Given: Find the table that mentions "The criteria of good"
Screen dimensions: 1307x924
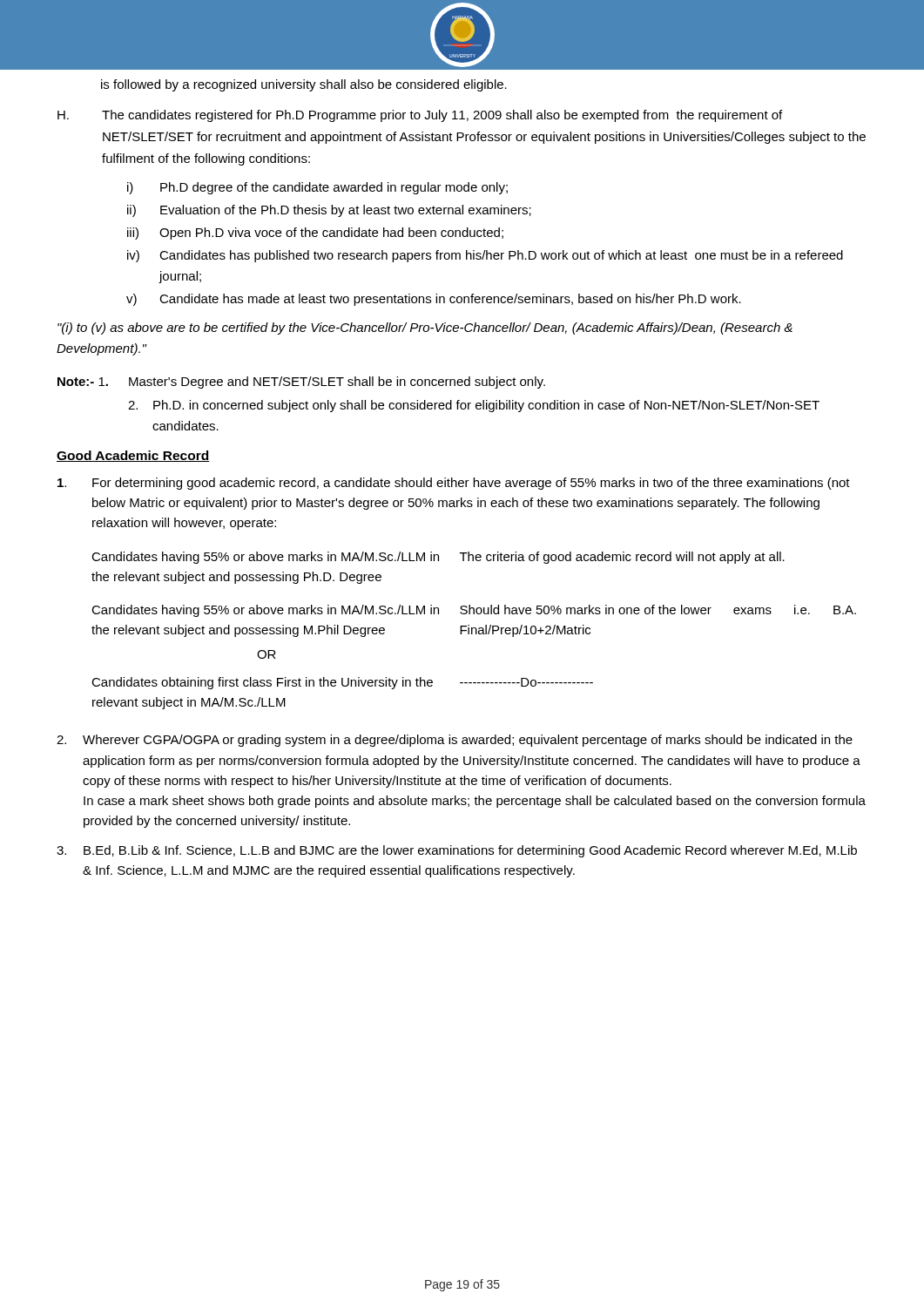Looking at the screenshot, I should 475,630.
